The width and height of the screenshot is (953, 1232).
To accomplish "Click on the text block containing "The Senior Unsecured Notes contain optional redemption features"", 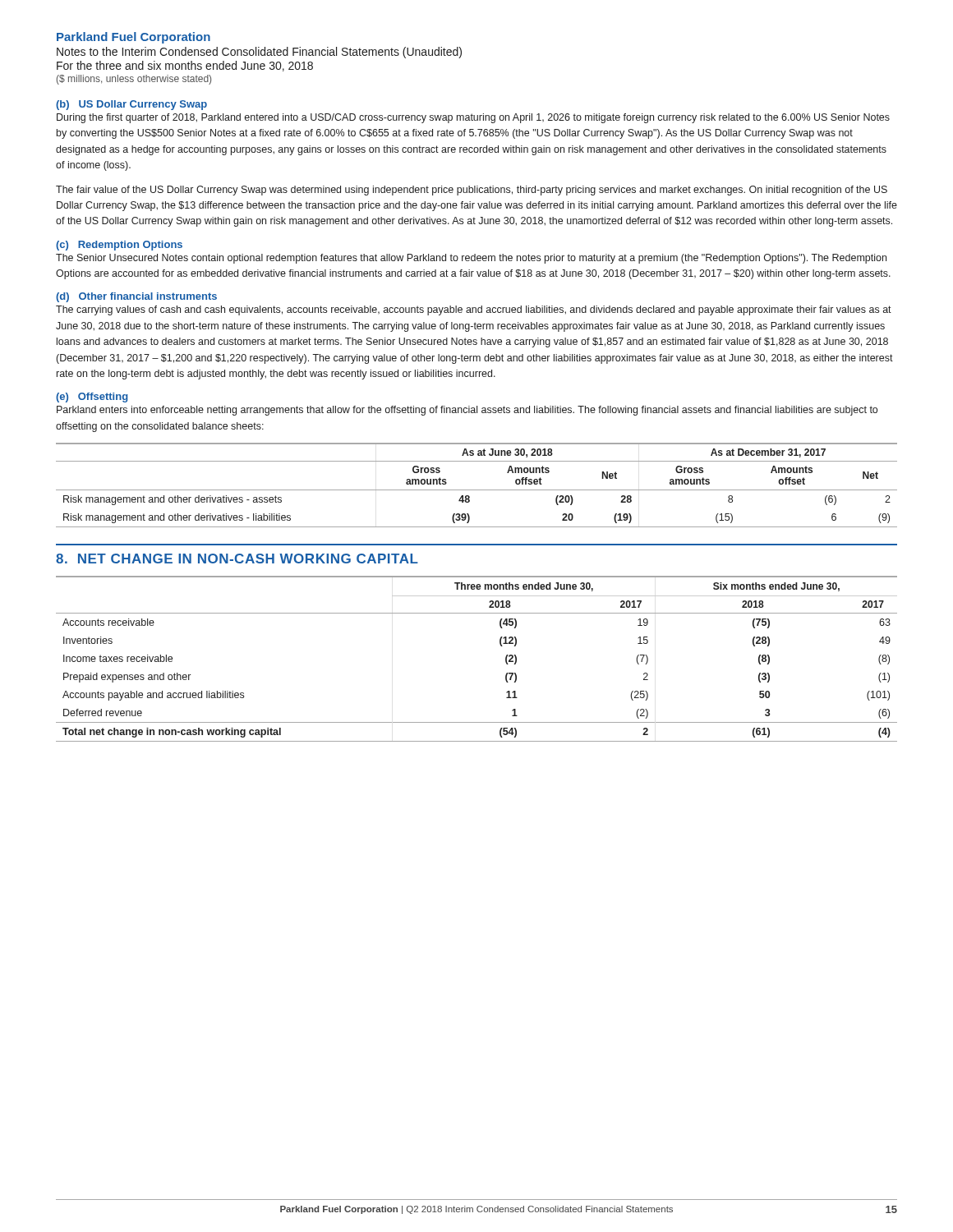I will click(473, 266).
